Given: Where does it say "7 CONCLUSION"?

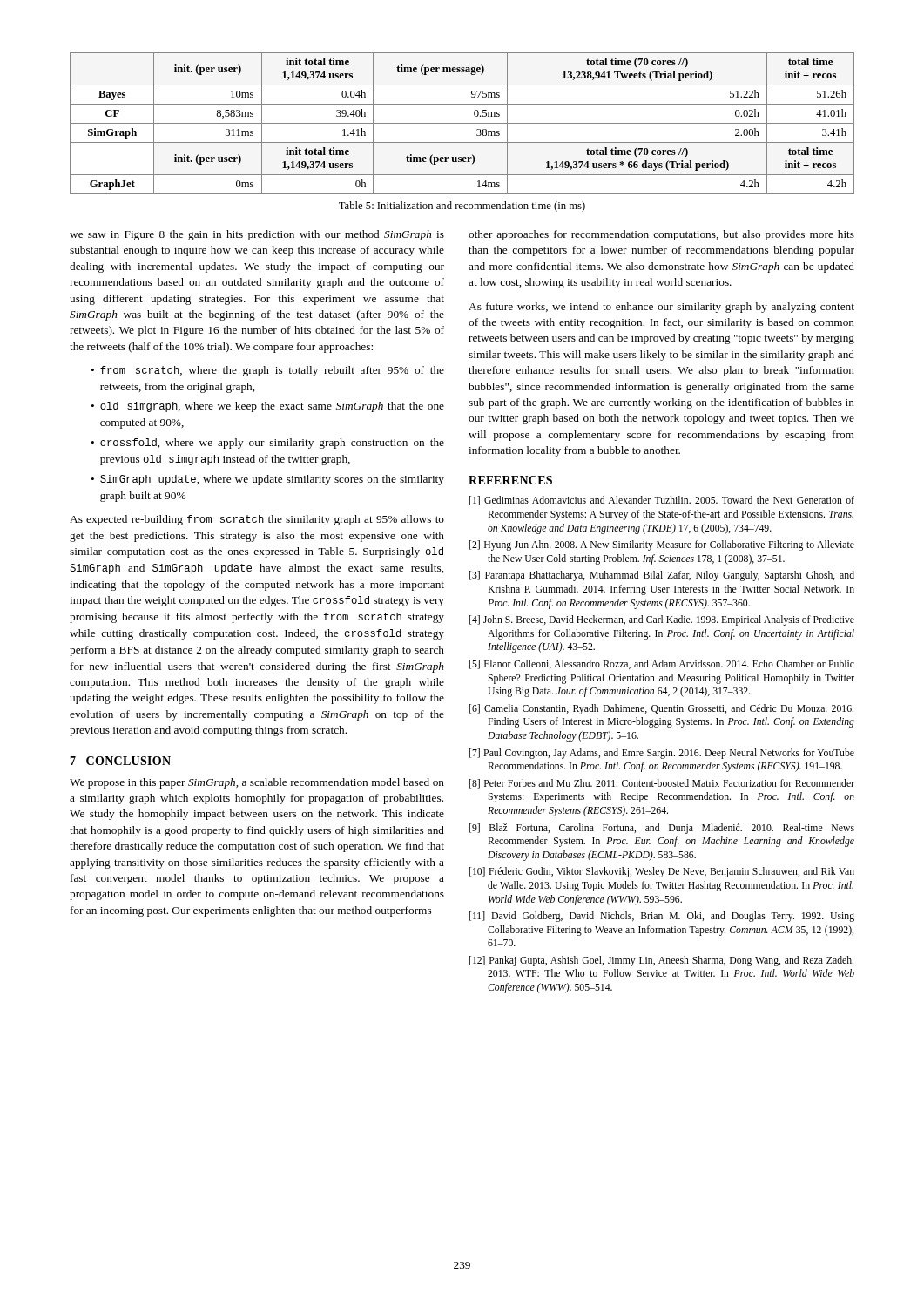Looking at the screenshot, I should click(x=120, y=761).
